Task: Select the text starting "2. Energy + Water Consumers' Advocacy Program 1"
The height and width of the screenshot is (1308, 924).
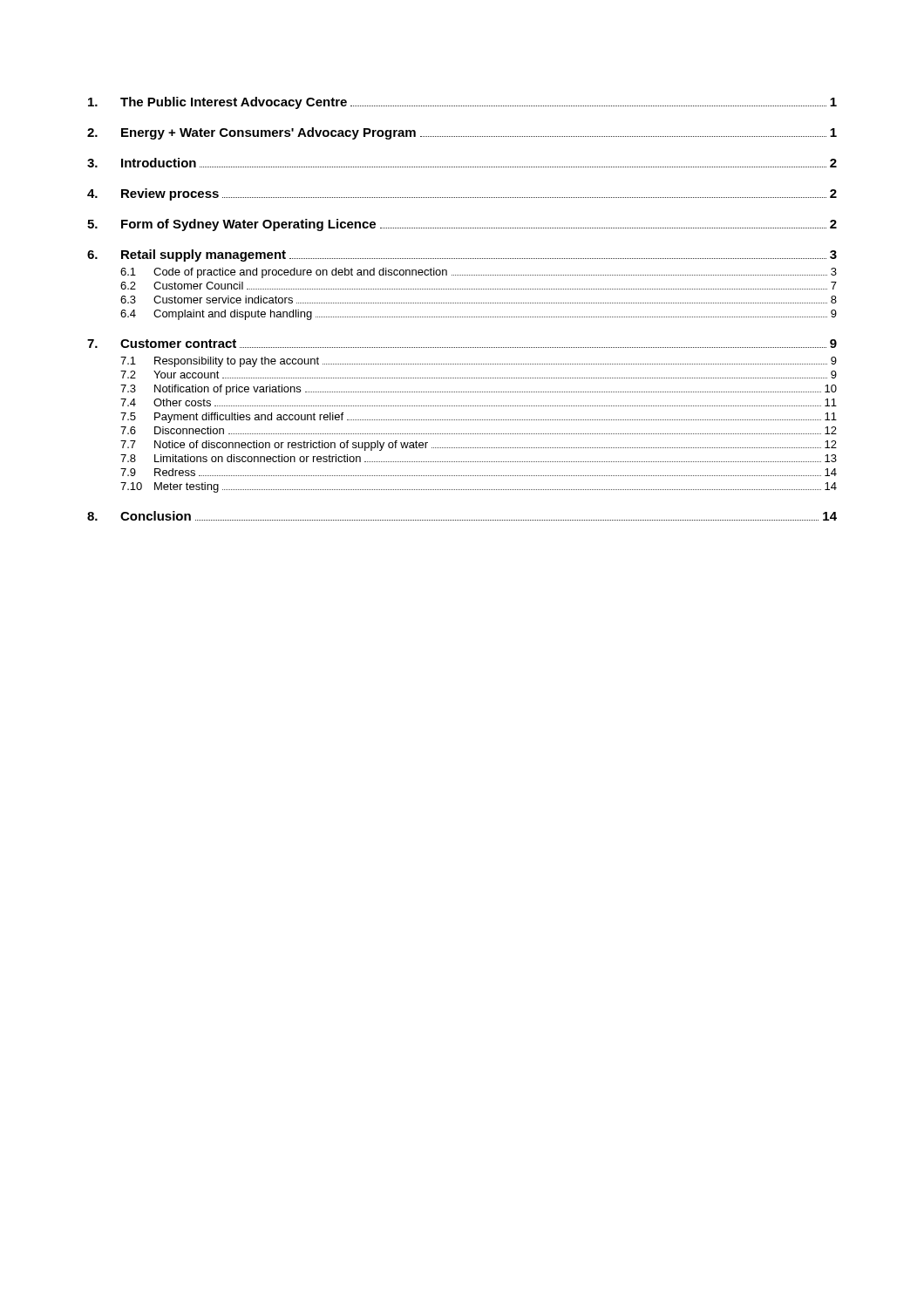Action: click(462, 132)
